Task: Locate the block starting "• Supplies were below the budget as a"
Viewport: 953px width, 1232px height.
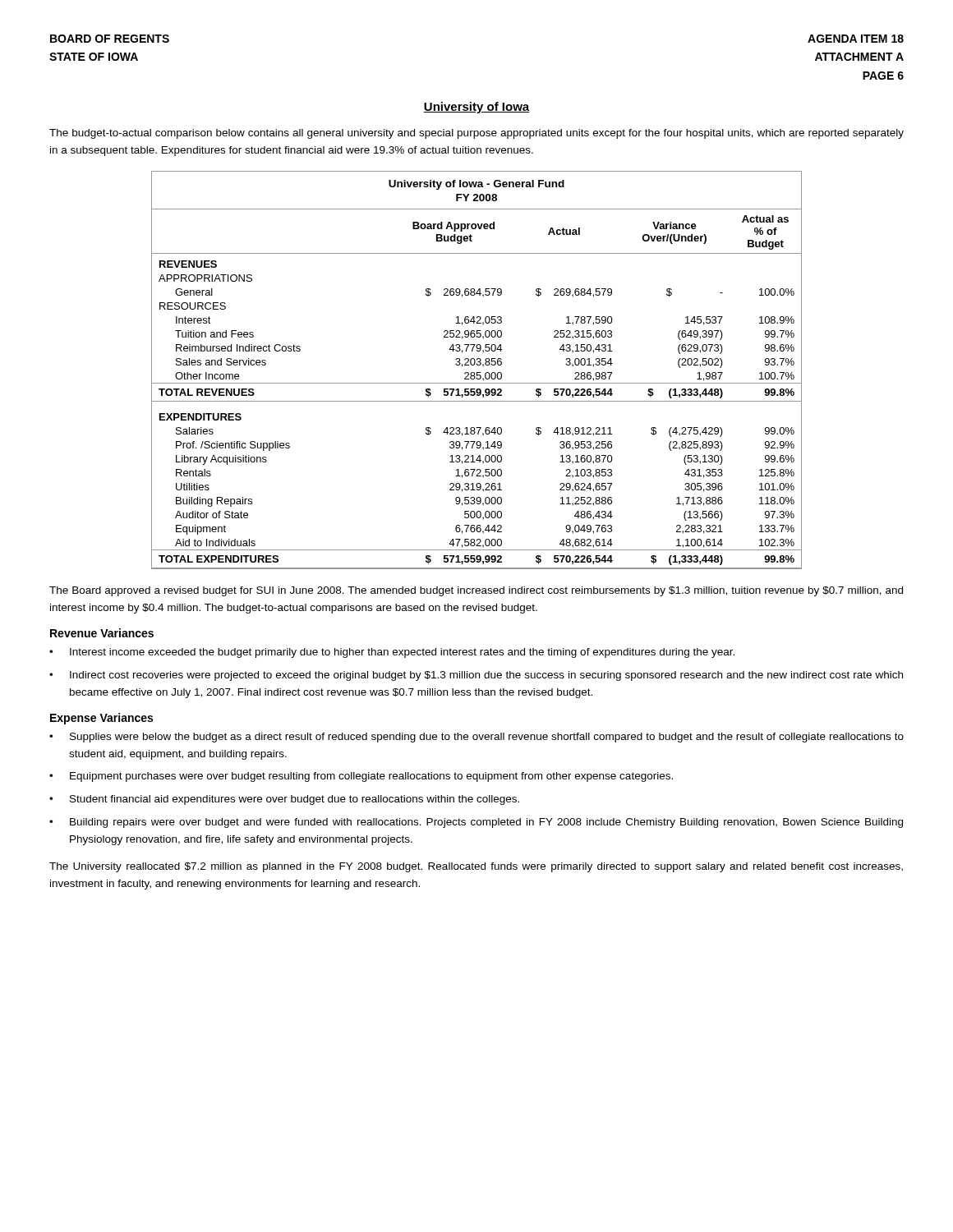Action: (x=476, y=745)
